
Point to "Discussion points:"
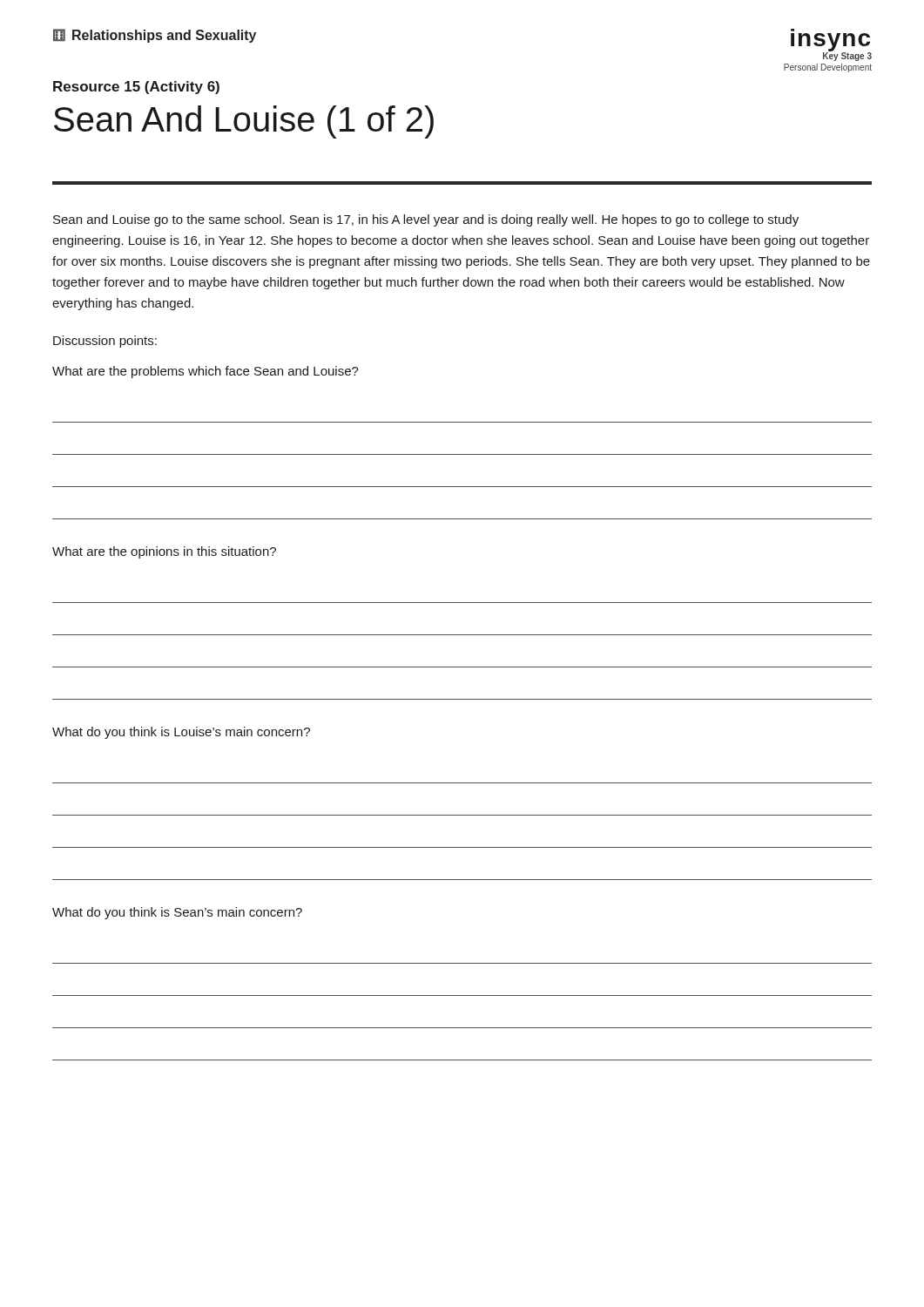tap(105, 340)
